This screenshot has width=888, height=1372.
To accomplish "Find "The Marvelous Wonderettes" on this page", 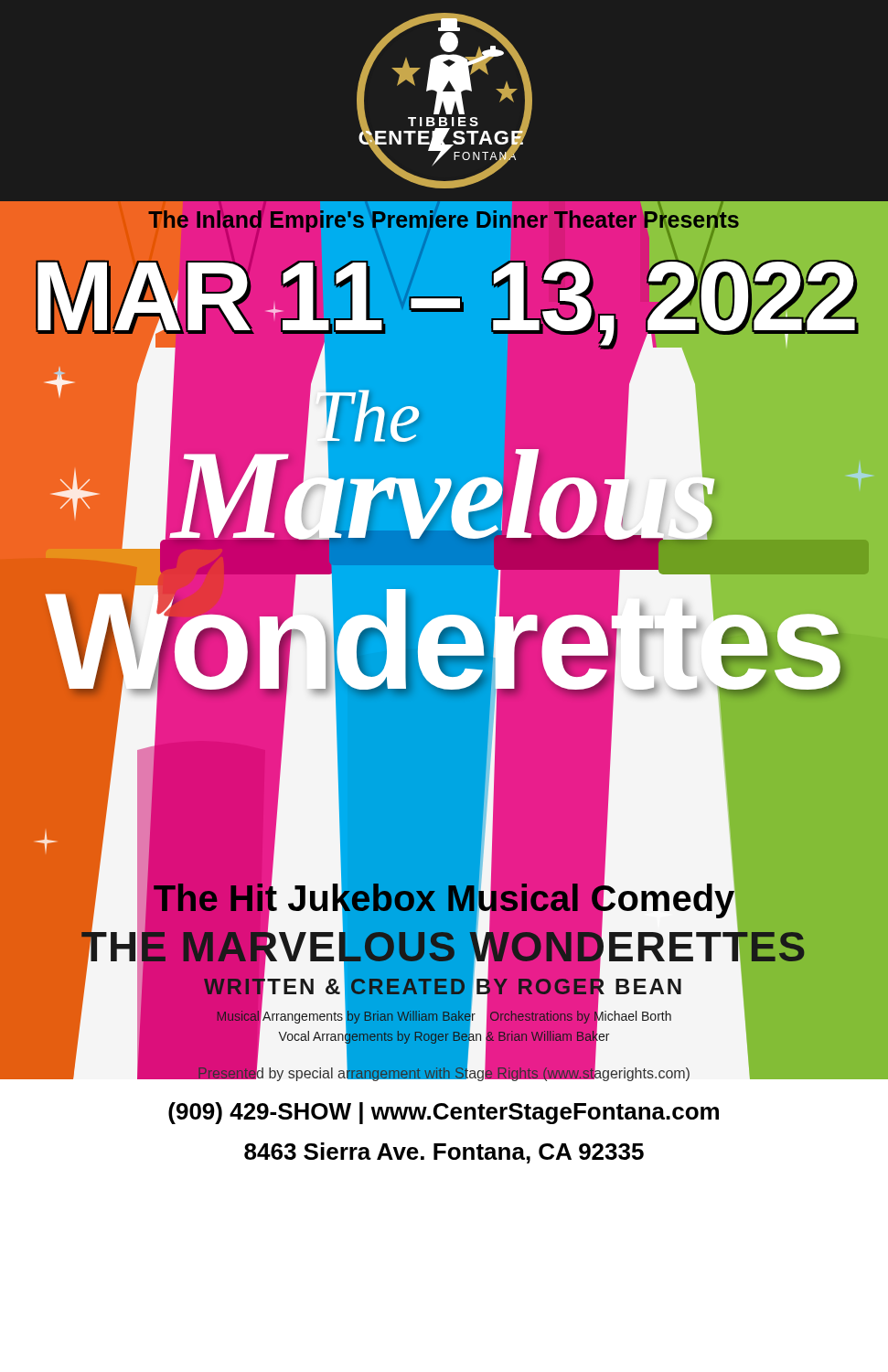I will [444, 548].
